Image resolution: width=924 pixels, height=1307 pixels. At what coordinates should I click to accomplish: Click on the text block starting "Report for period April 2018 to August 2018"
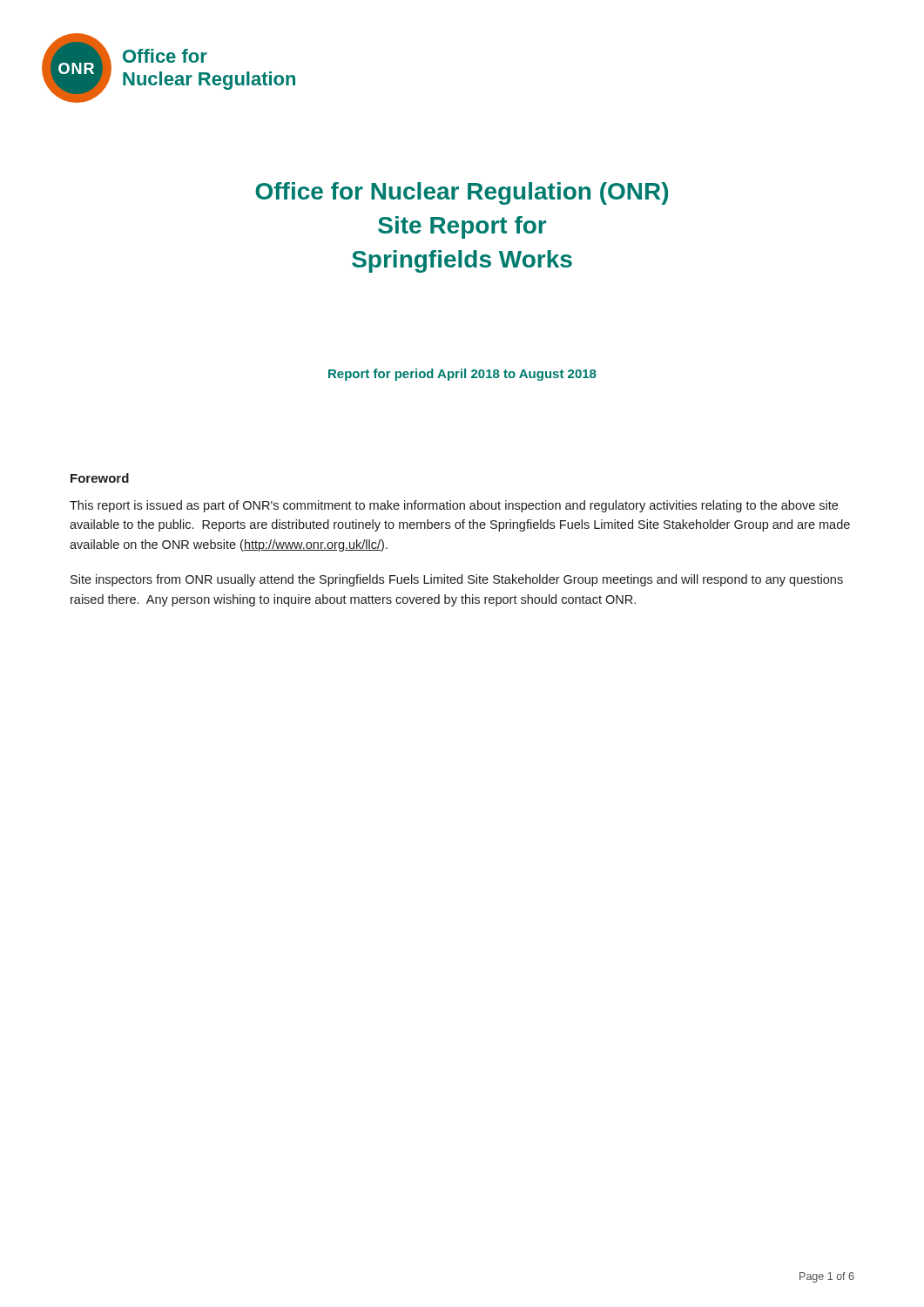(x=462, y=373)
